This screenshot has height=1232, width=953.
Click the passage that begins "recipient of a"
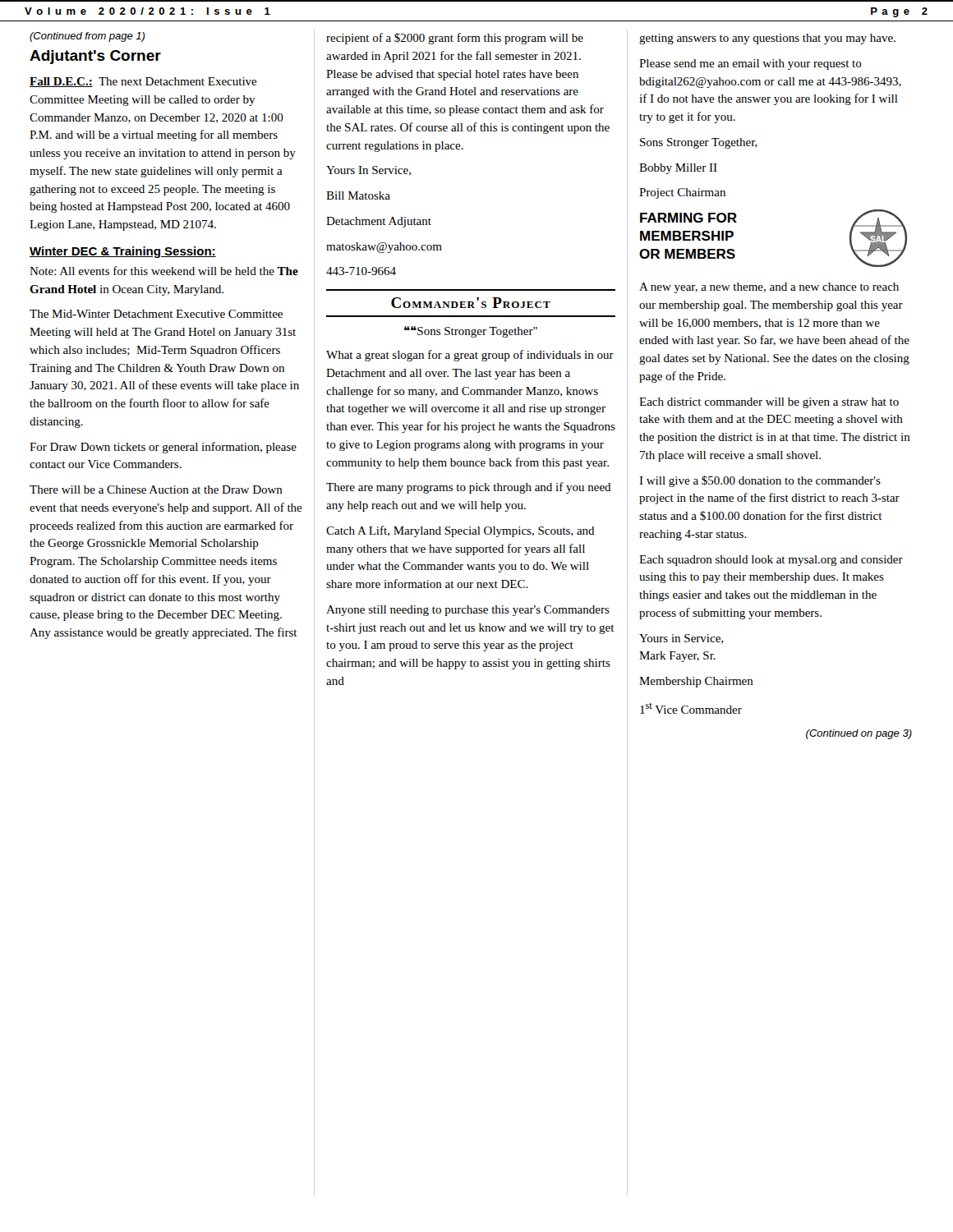(x=471, y=155)
